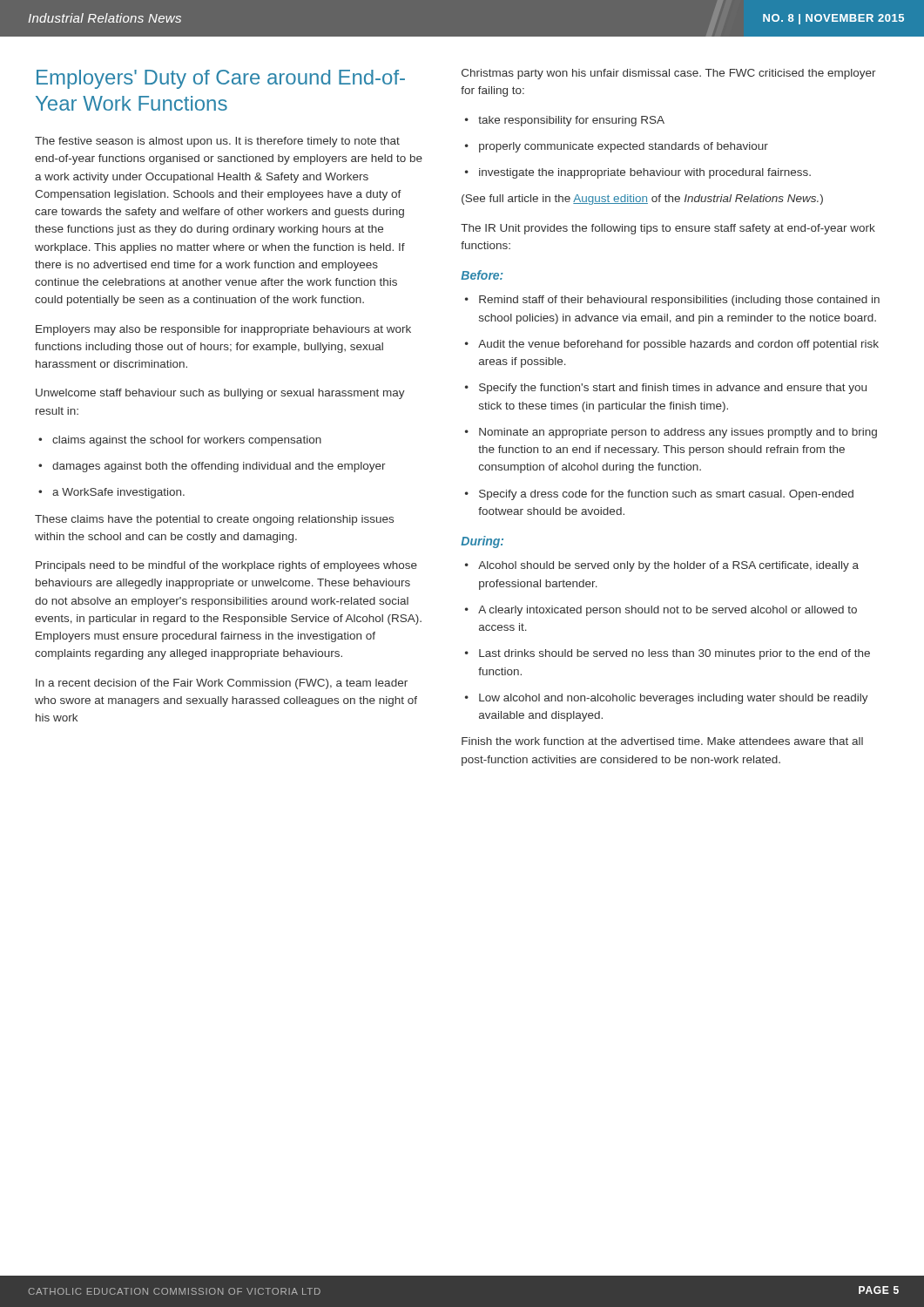Locate the block starting "damages against both the"

pyautogui.click(x=219, y=466)
